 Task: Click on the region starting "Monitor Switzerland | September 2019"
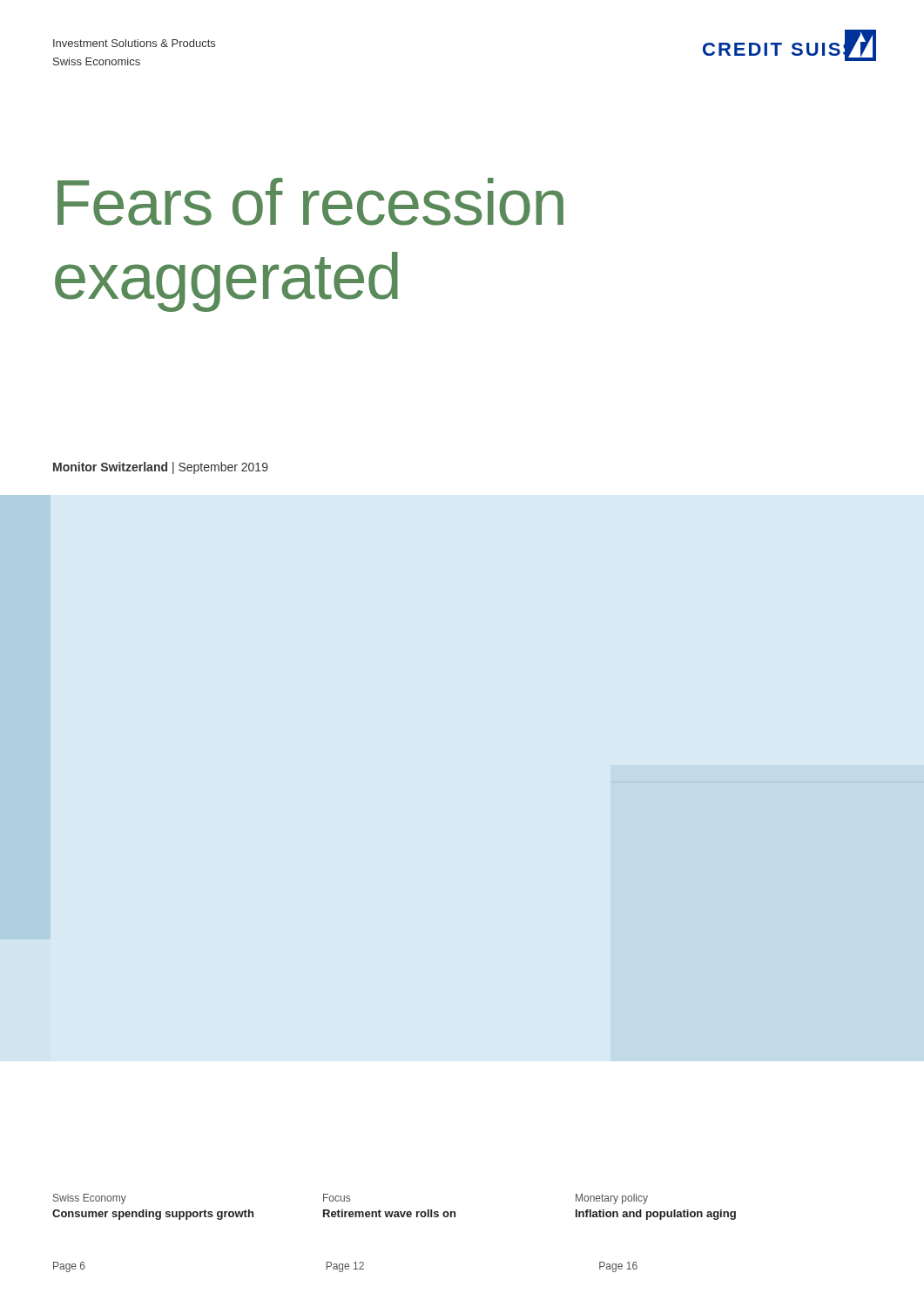tap(160, 467)
